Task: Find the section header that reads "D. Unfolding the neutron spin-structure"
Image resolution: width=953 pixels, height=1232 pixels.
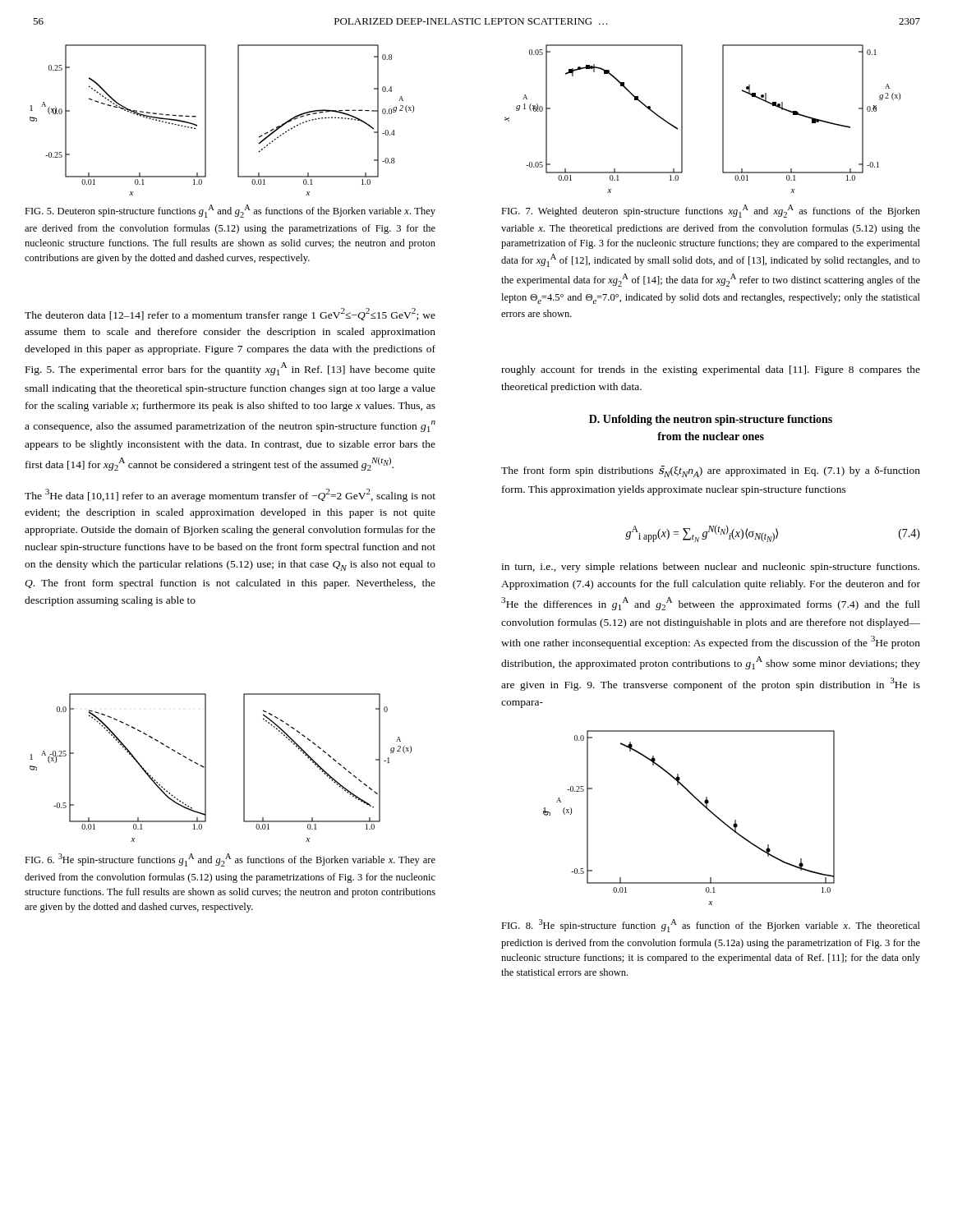Action: (711, 428)
